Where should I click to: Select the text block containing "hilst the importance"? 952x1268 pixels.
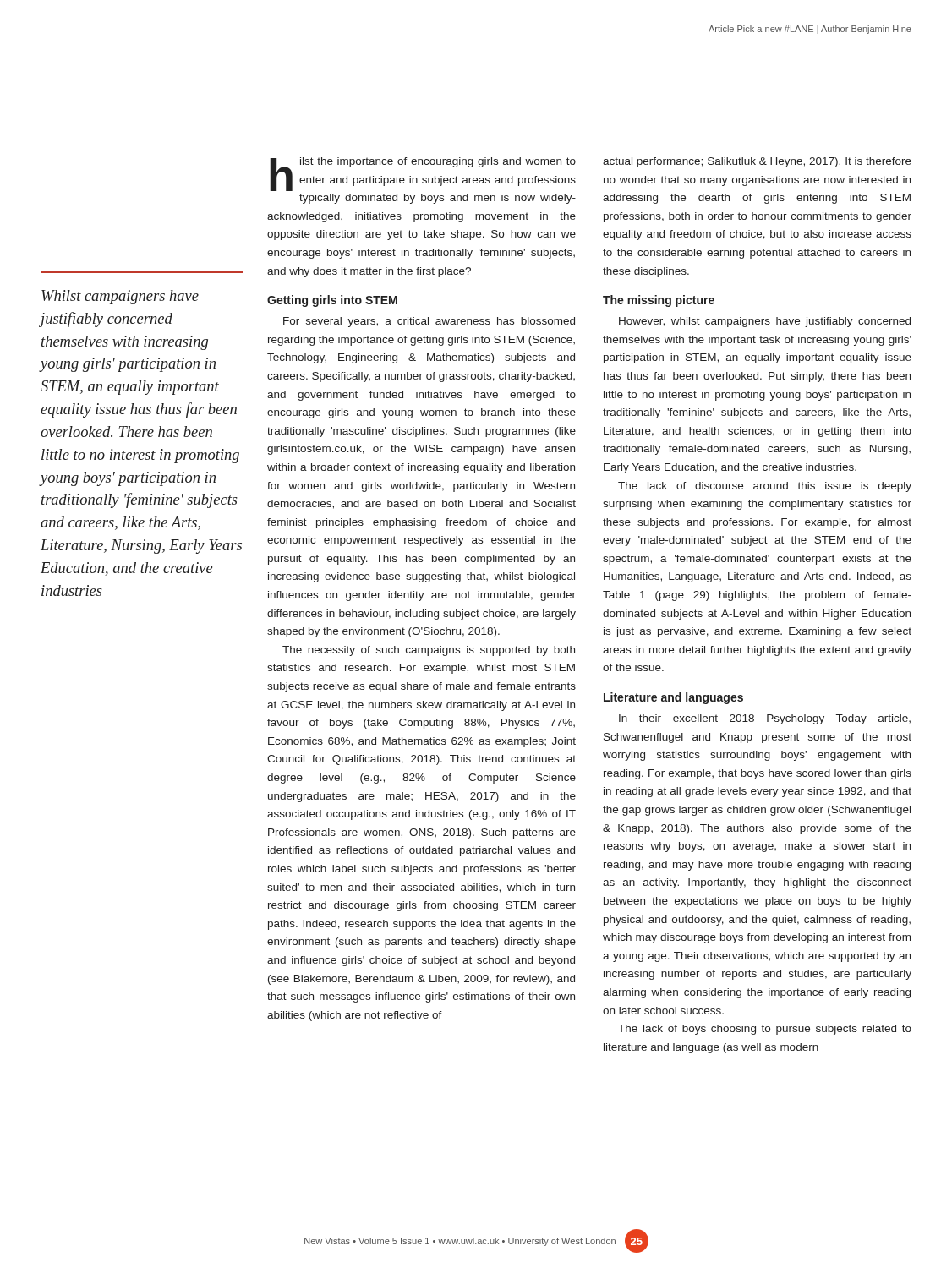pos(421,215)
